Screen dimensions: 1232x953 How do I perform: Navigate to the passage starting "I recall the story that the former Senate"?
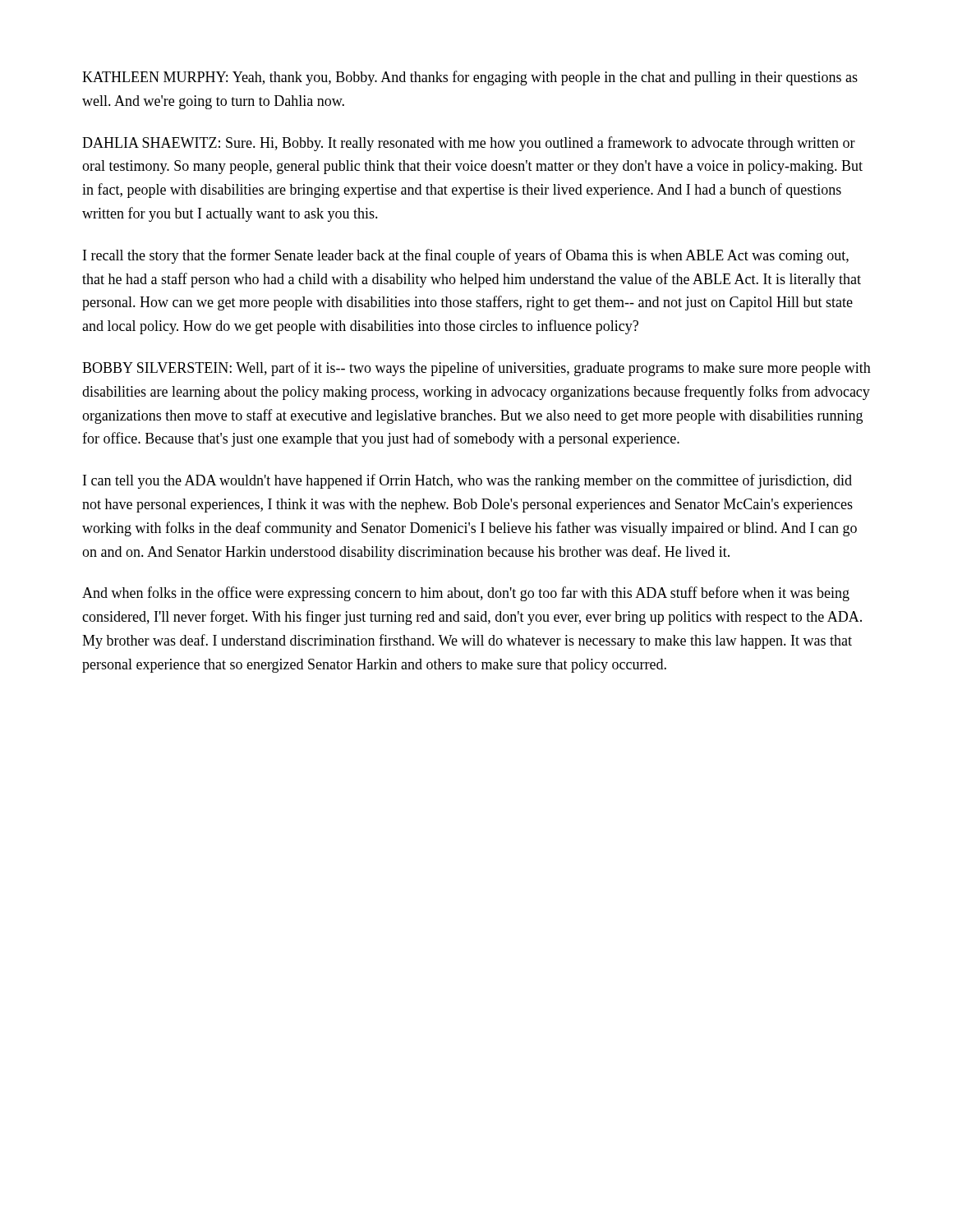tap(472, 291)
